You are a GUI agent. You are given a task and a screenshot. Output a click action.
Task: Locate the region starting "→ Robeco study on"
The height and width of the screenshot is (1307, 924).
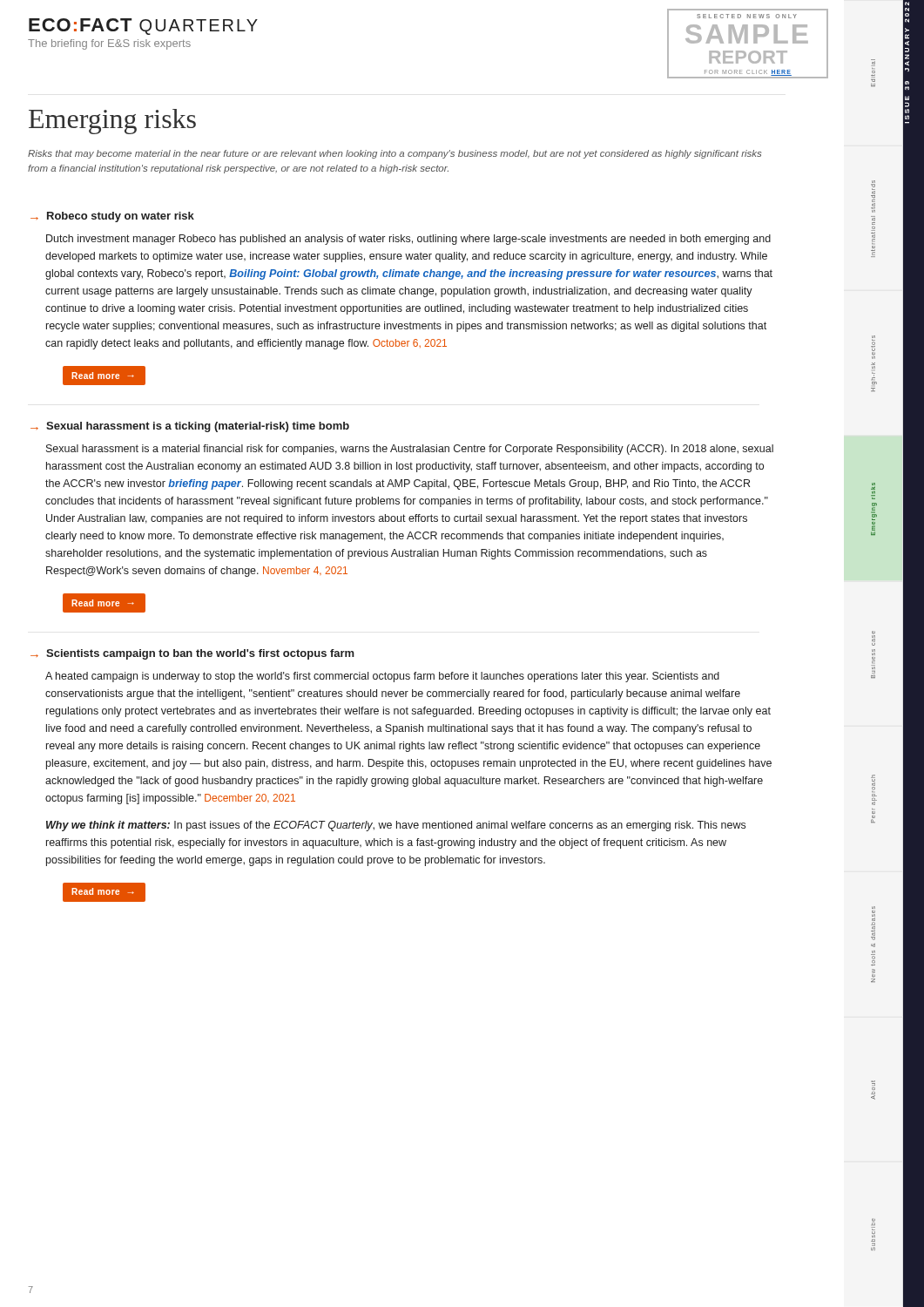(x=112, y=217)
